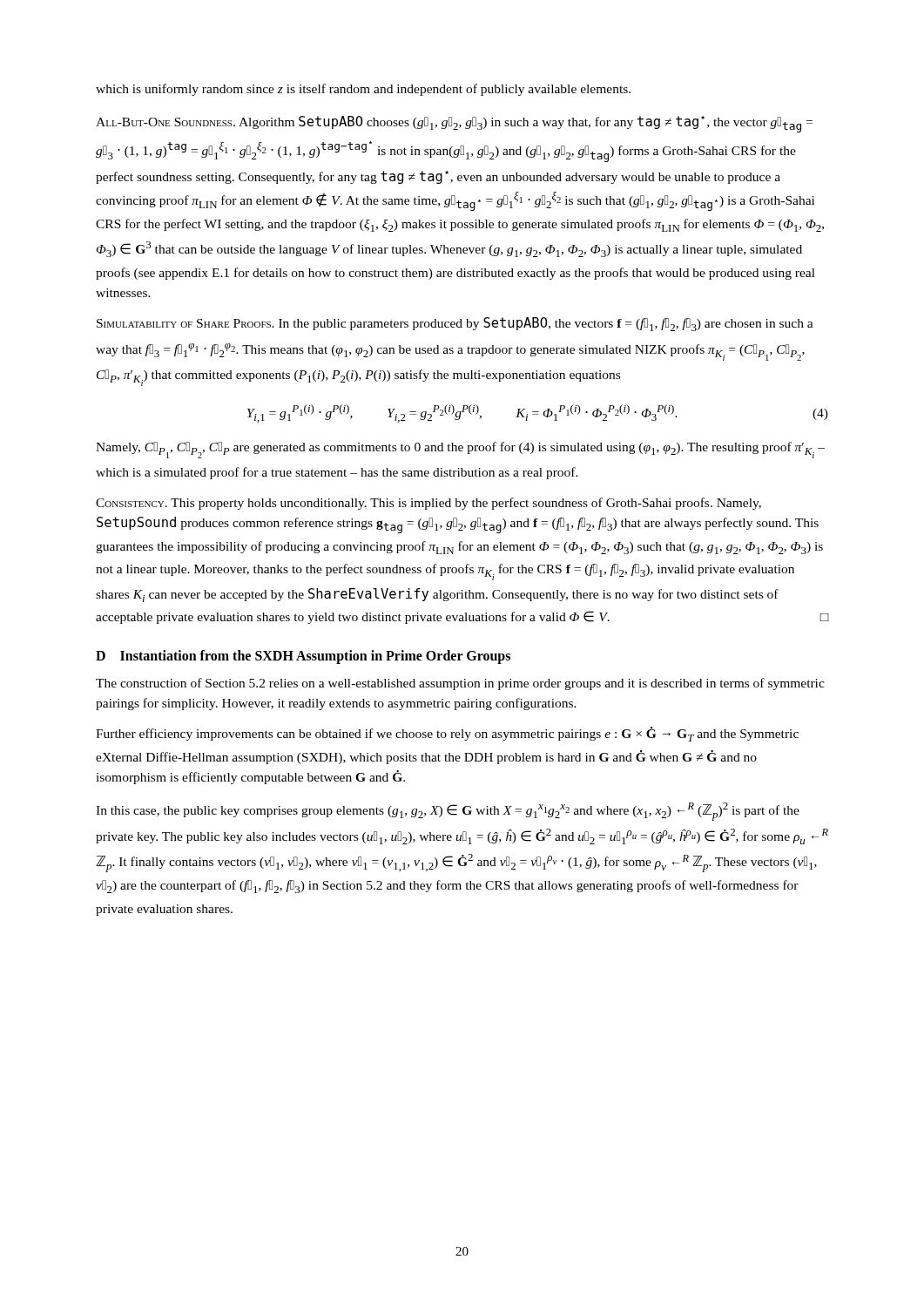Locate the text block starting "Further efficiency improvements can be obtained"
The width and height of the screenshot is (924, 1307).
coord(447,755)
